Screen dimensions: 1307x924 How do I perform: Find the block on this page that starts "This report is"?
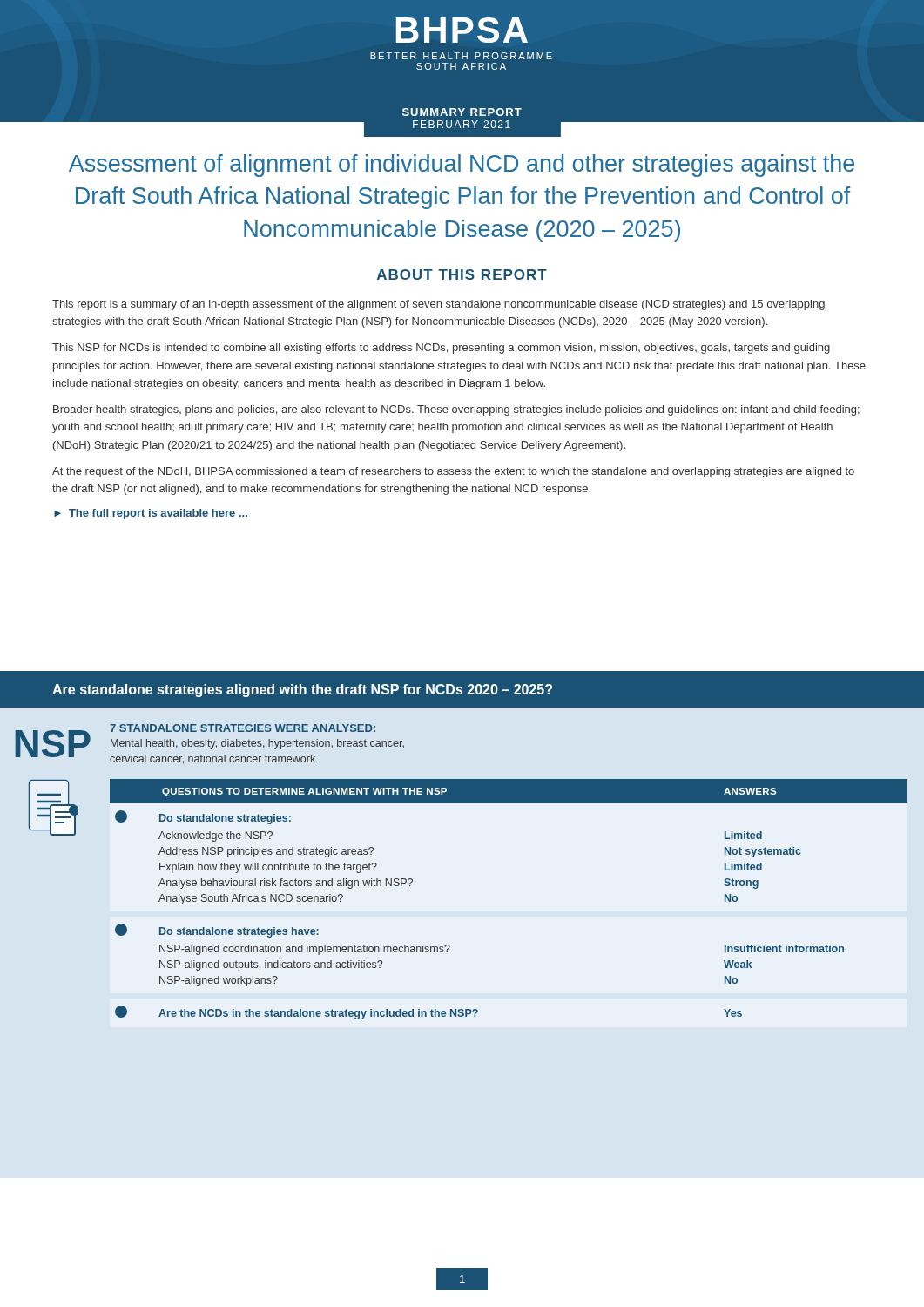click(439, 312)
